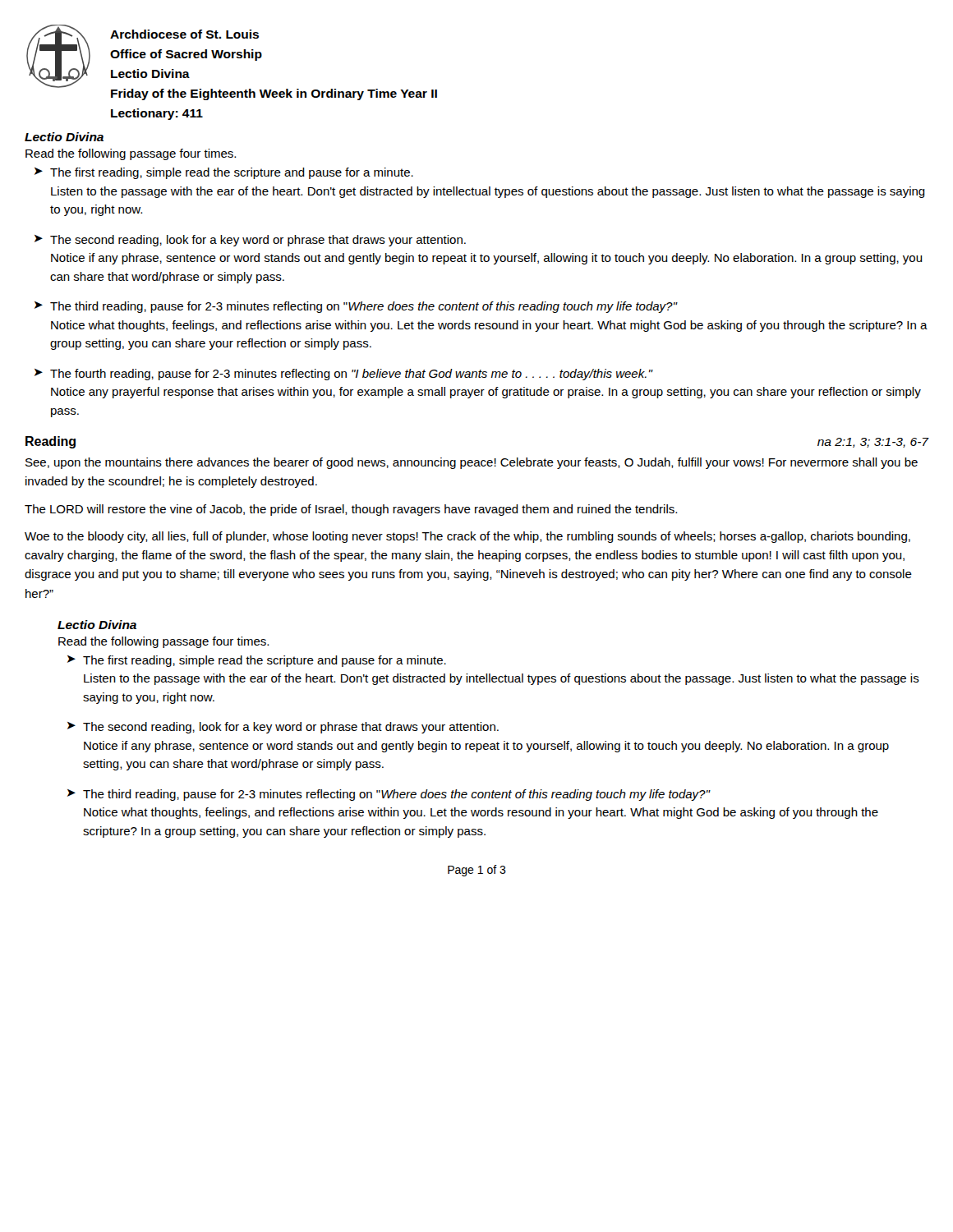Click on the list item that reads "➤ The fourth"
This screenshot has height=1232, width=953.
point(481,392)
